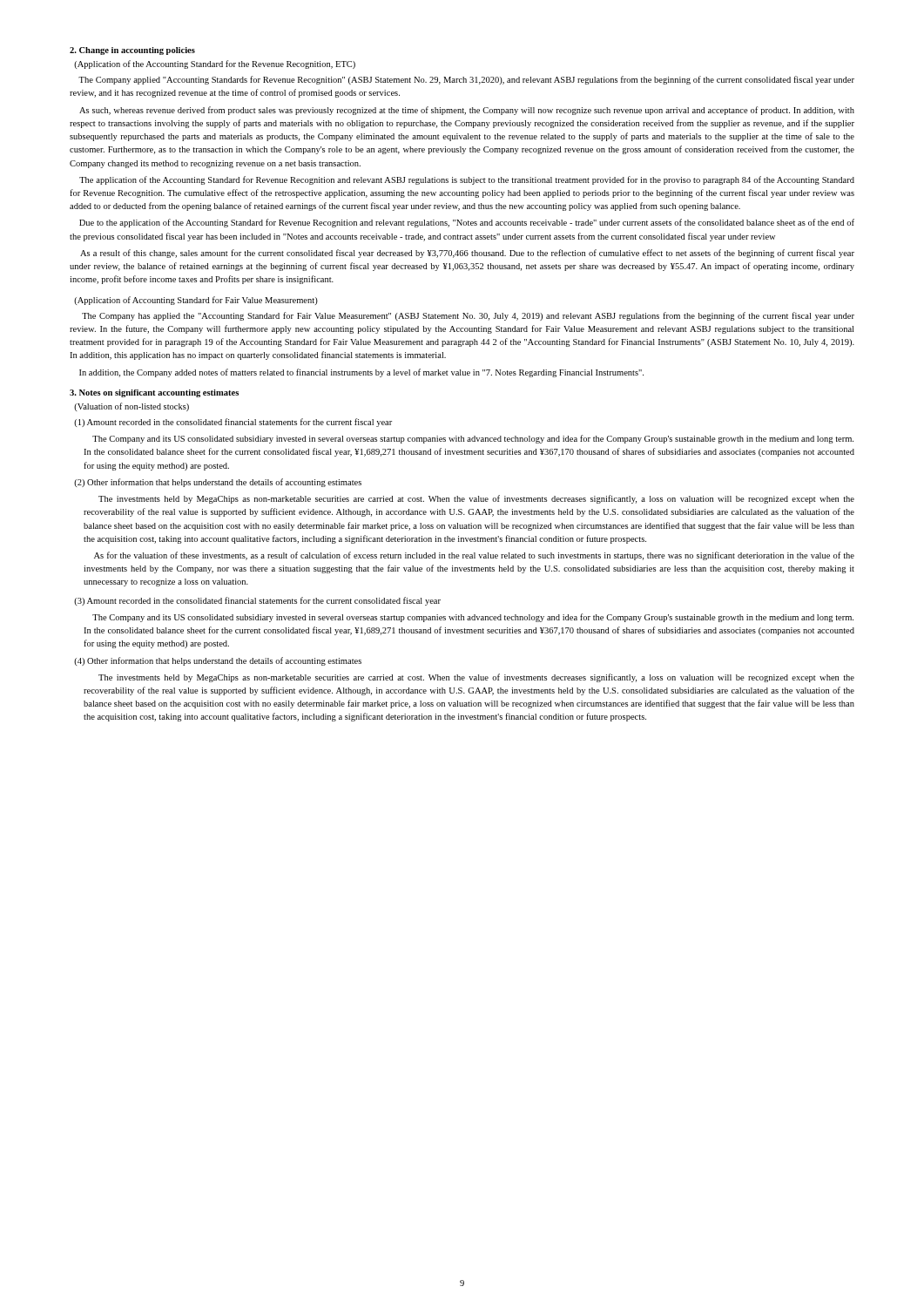Image resolution: width=924 pixels, height=1307 pixels.
Task: Click on the text block with the text "Due to the application of the Accounting"
Action: tap(462, 230)
